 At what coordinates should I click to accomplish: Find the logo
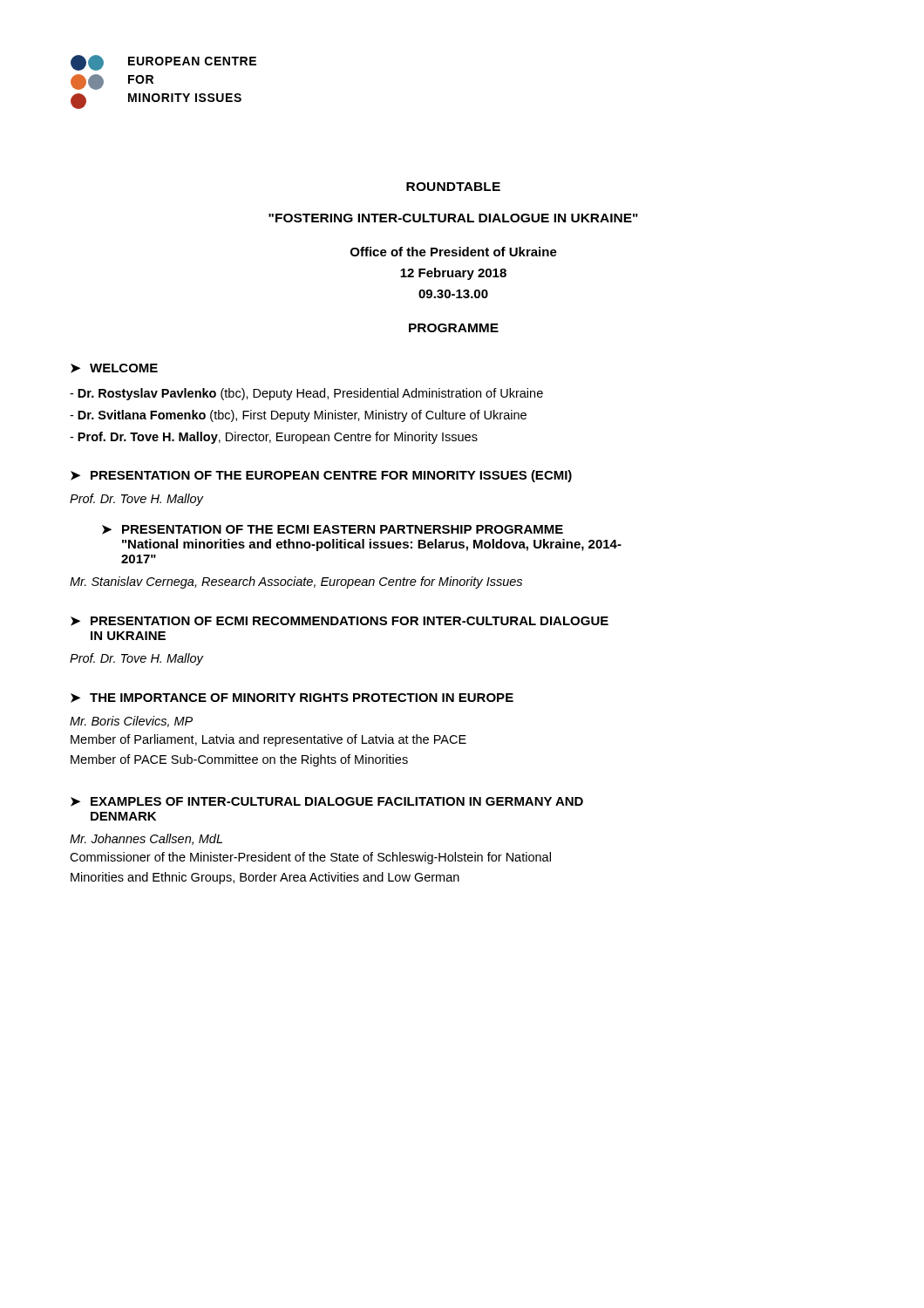pos(453,94)
